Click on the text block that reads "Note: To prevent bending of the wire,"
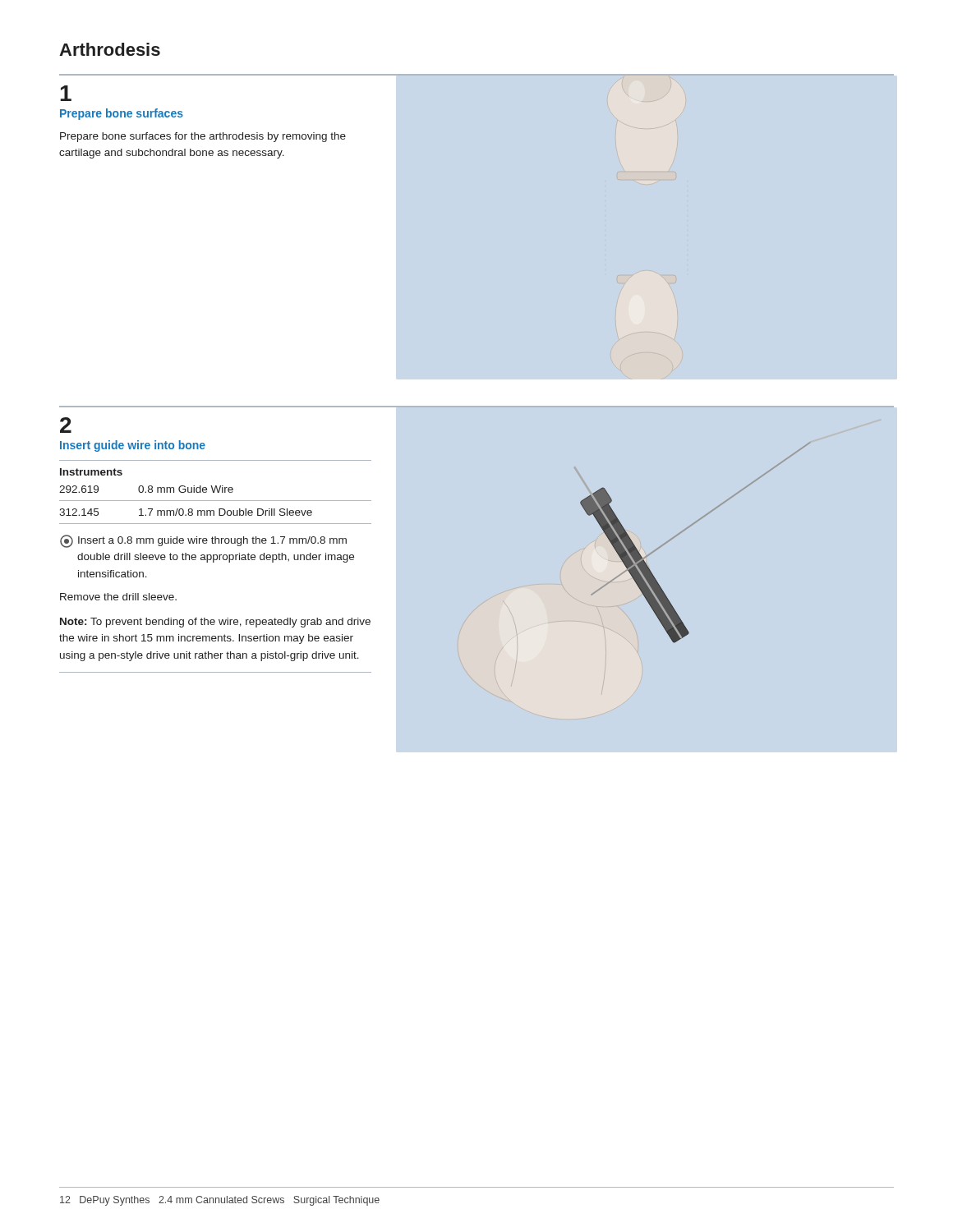This screenshot has height=1232, width=953. point(215,643)
